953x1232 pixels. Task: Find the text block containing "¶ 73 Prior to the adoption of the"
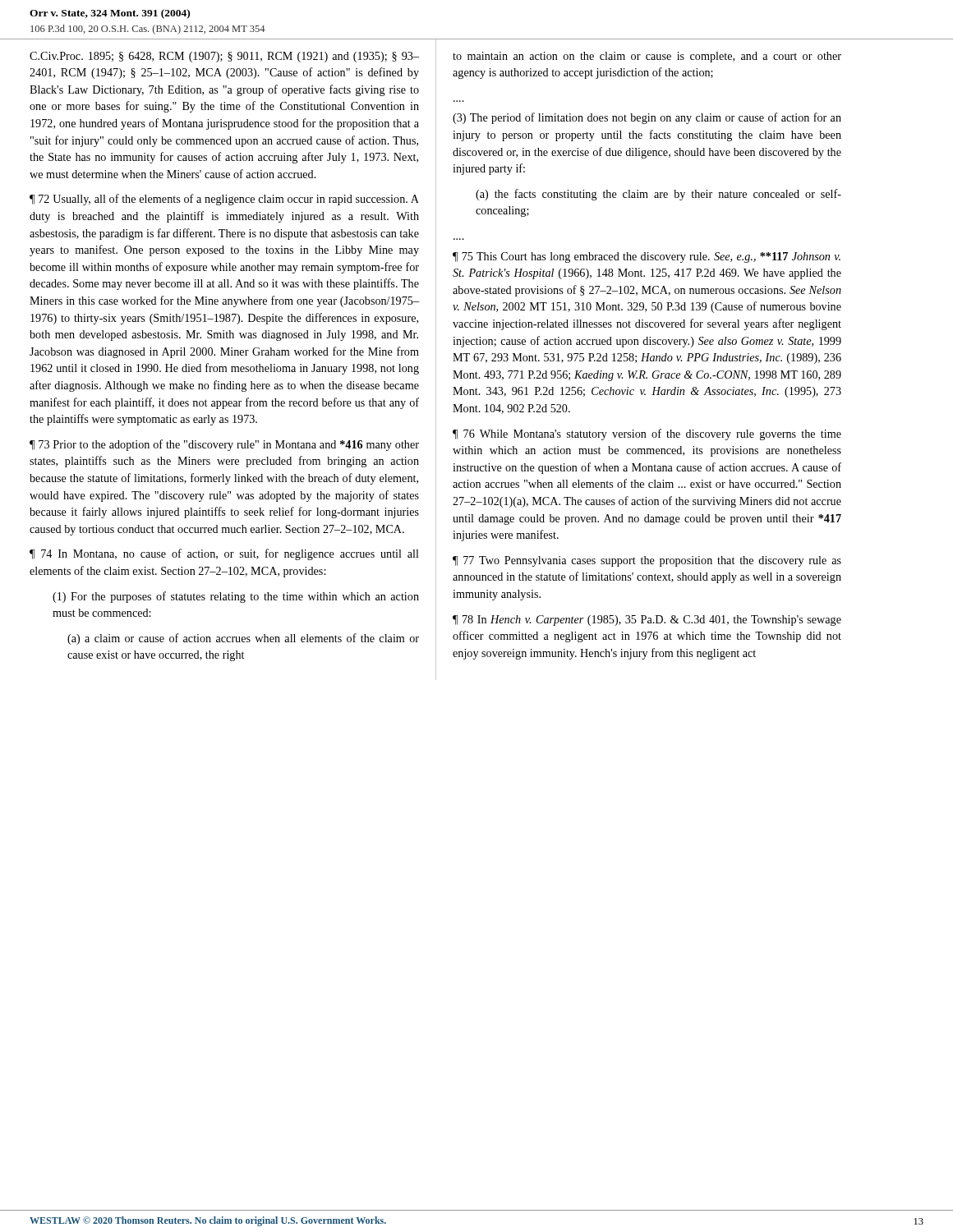[224, 487]
